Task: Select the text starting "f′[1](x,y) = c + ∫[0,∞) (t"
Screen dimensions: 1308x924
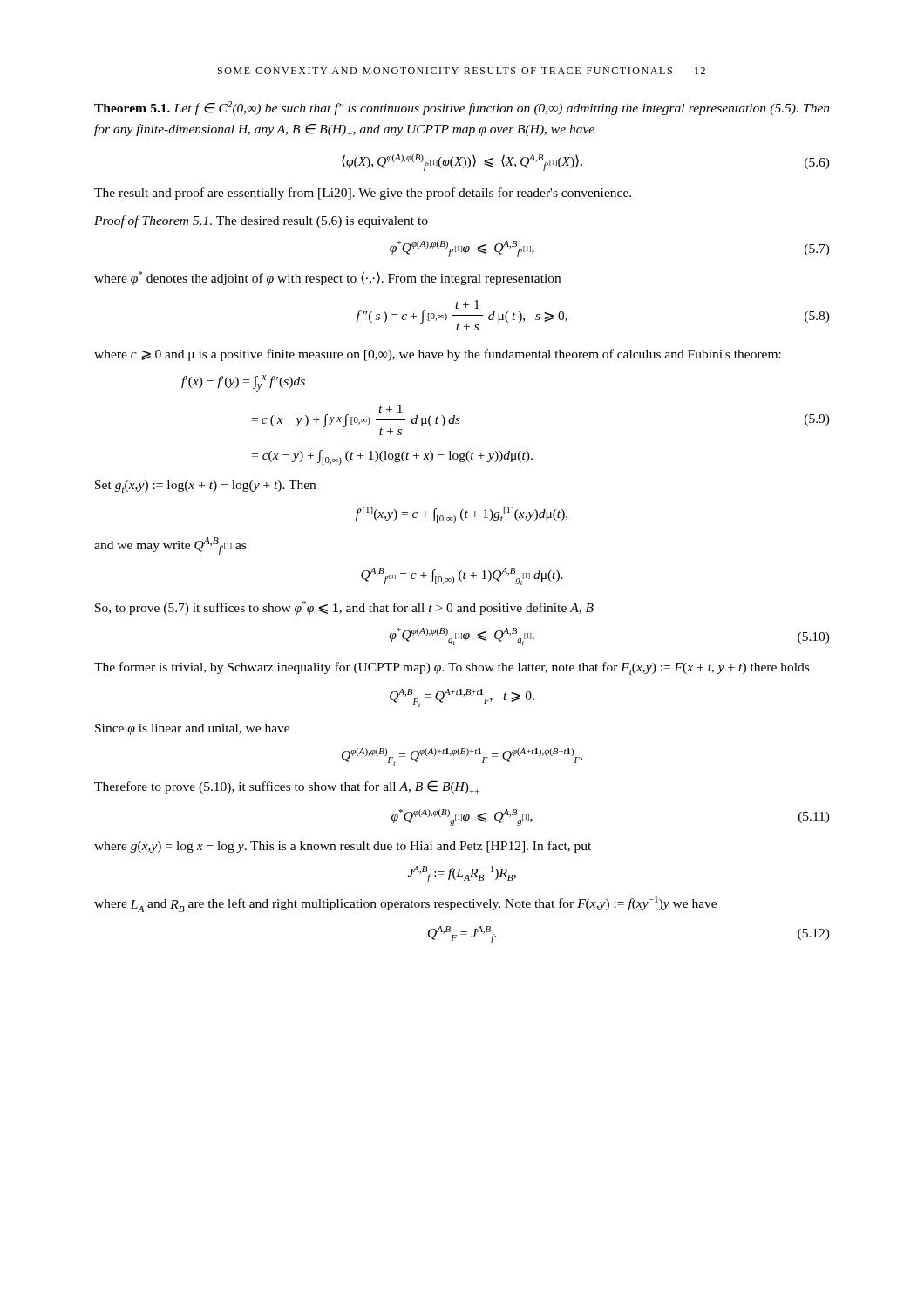Action: click(462, 514)
